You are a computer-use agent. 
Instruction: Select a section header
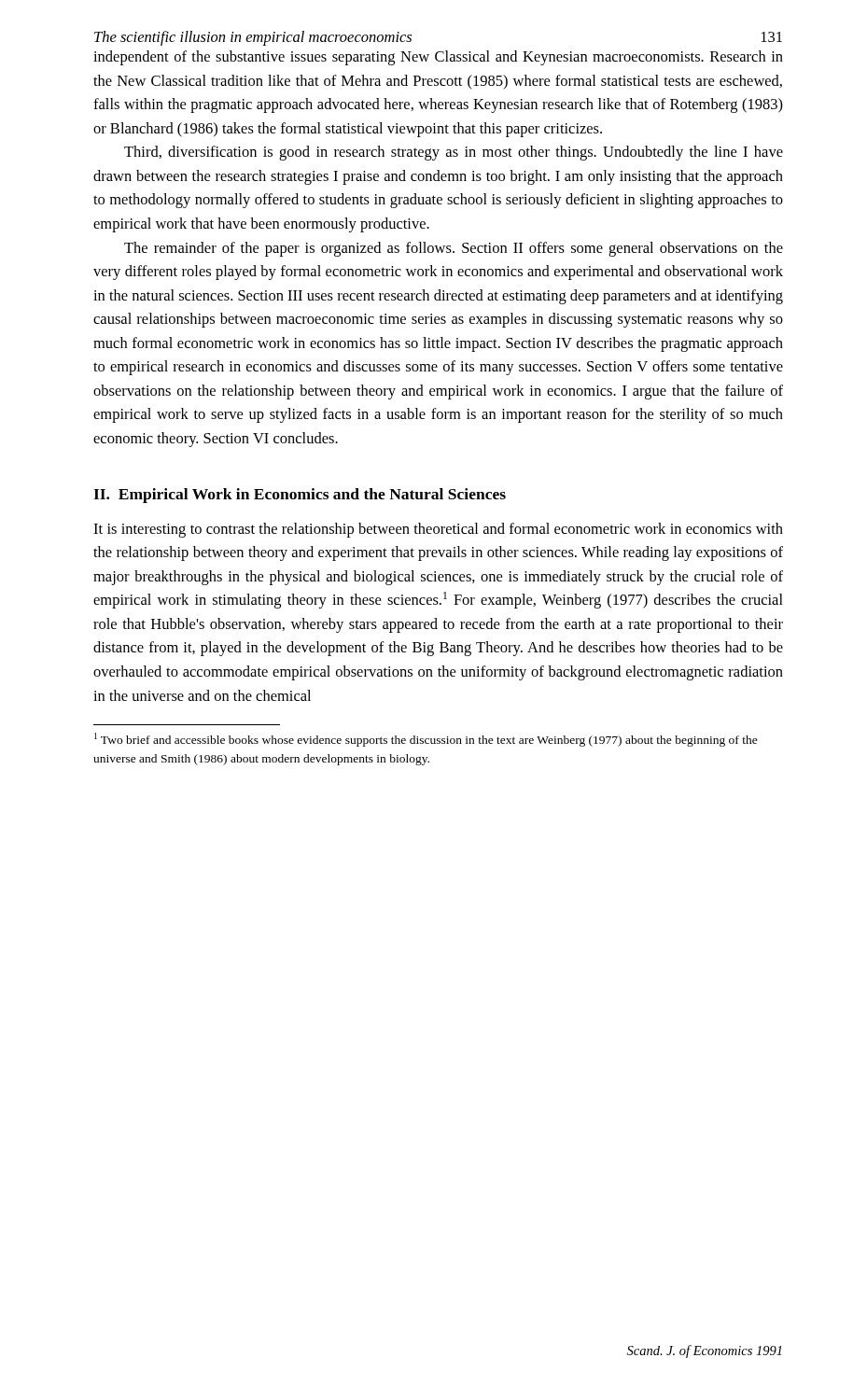[x=300, y=493]
